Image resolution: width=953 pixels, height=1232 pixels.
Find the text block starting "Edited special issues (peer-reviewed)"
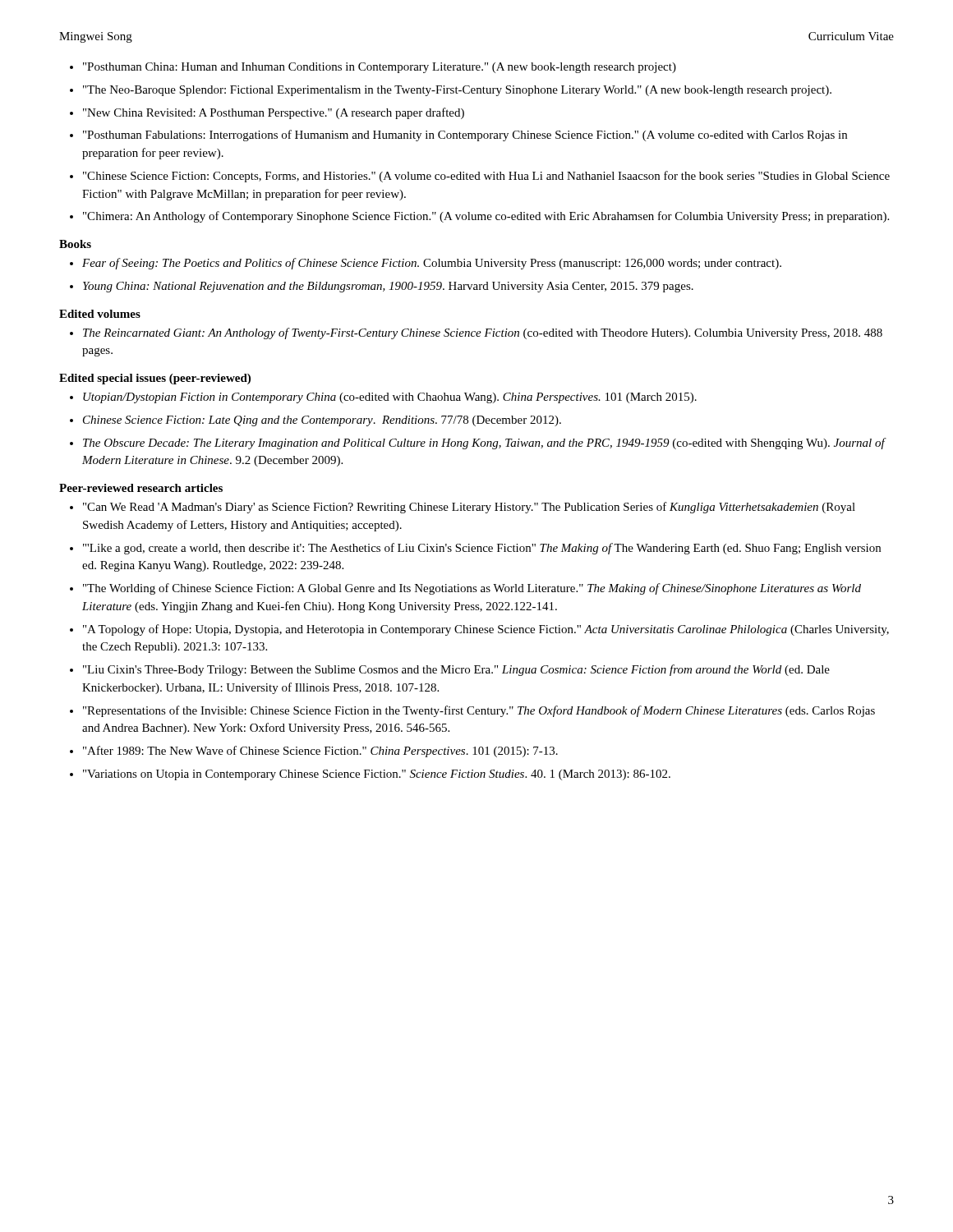(155, 378)
